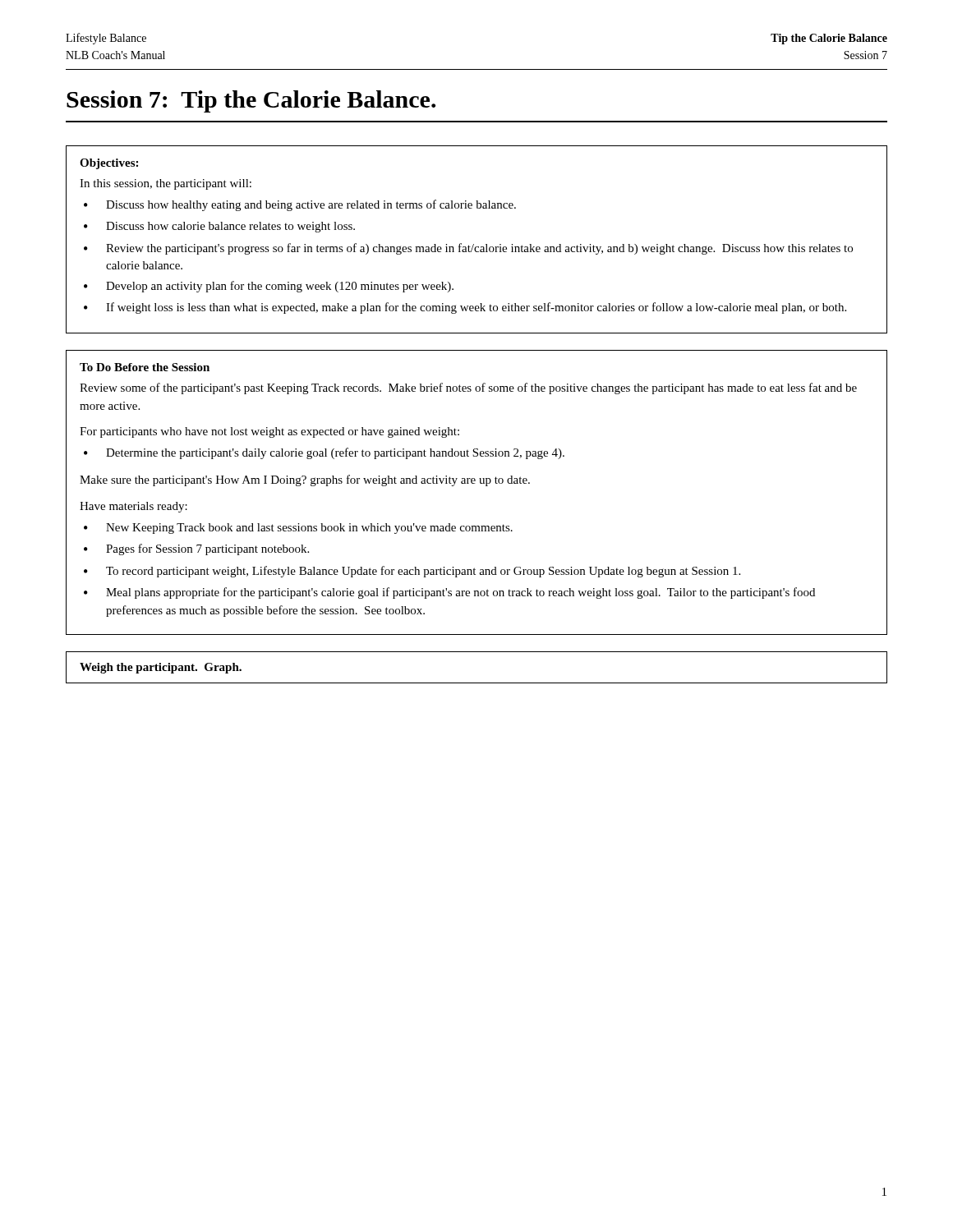Click on the region starting "• Determine the participant's daily calorie goal (refer"
The width and height of the screenshot is (953, 1232).
click(478, 454)
